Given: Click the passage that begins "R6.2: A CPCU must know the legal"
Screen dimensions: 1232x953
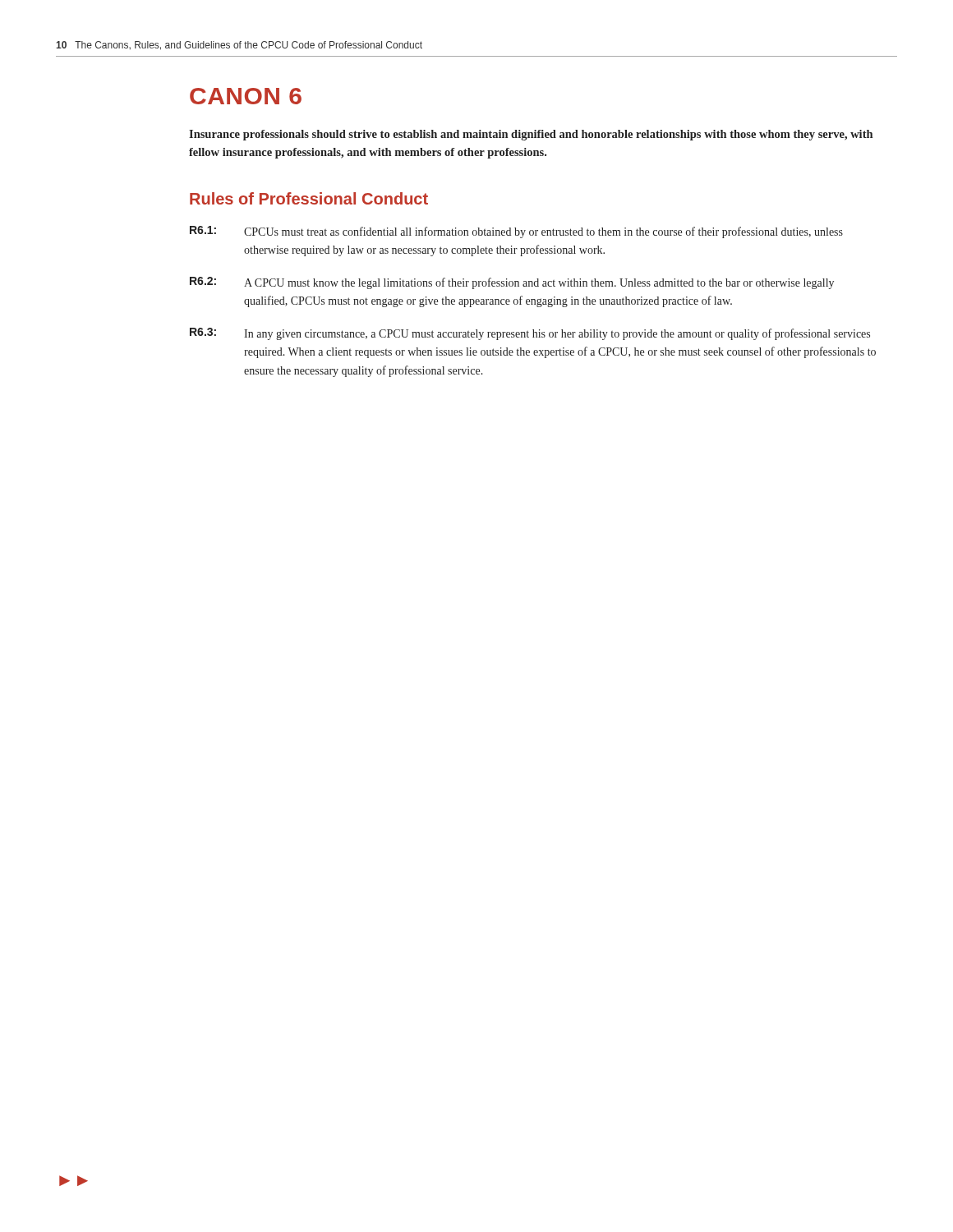Looking at the screenshot, I should pos(534,293).
